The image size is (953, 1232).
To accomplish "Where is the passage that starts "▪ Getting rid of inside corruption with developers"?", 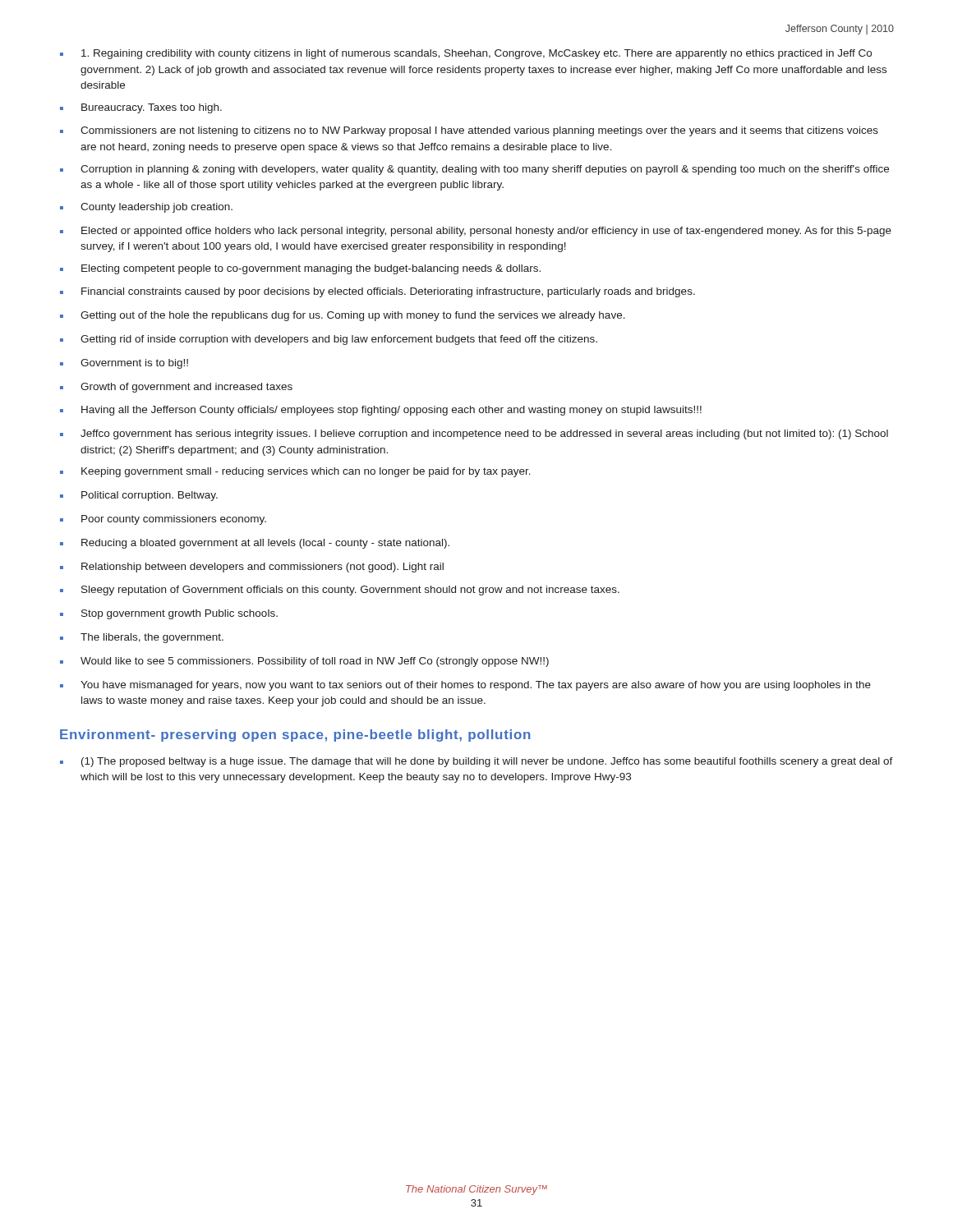I will 329,340.
